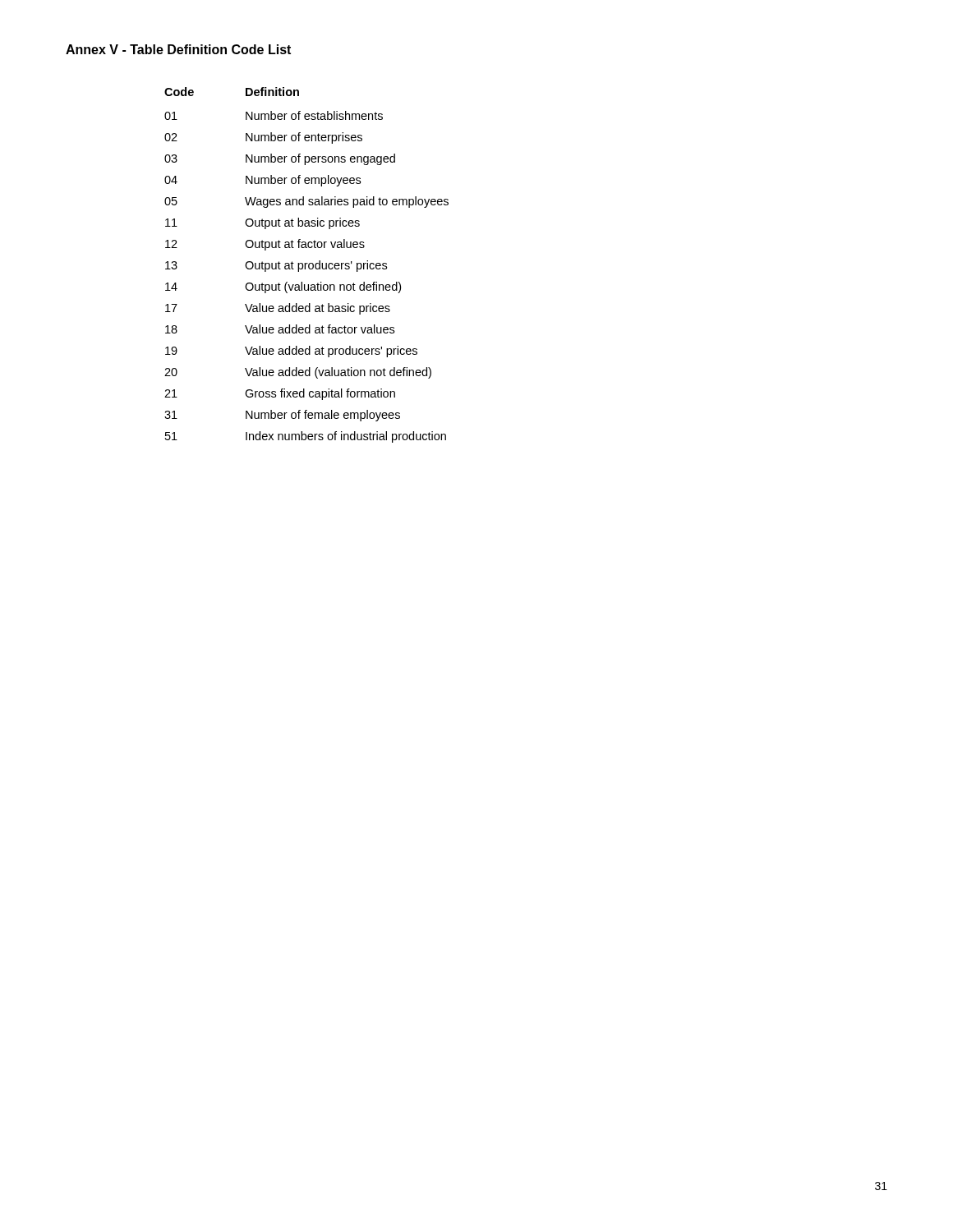
Task: Select the section header that reads "Annex V -"
Action: pos(178,50)
